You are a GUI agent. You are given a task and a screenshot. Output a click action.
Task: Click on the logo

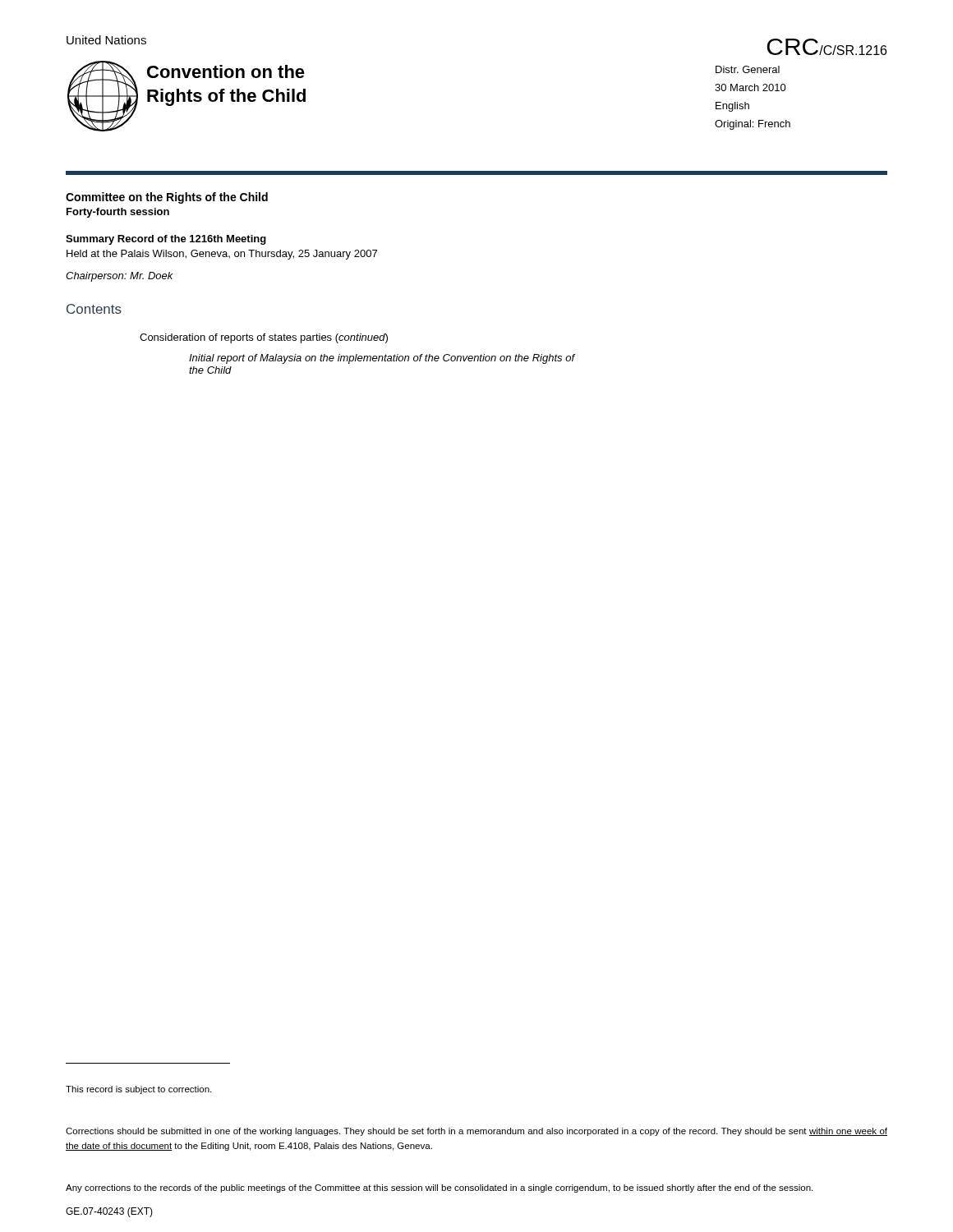[103, 96]
